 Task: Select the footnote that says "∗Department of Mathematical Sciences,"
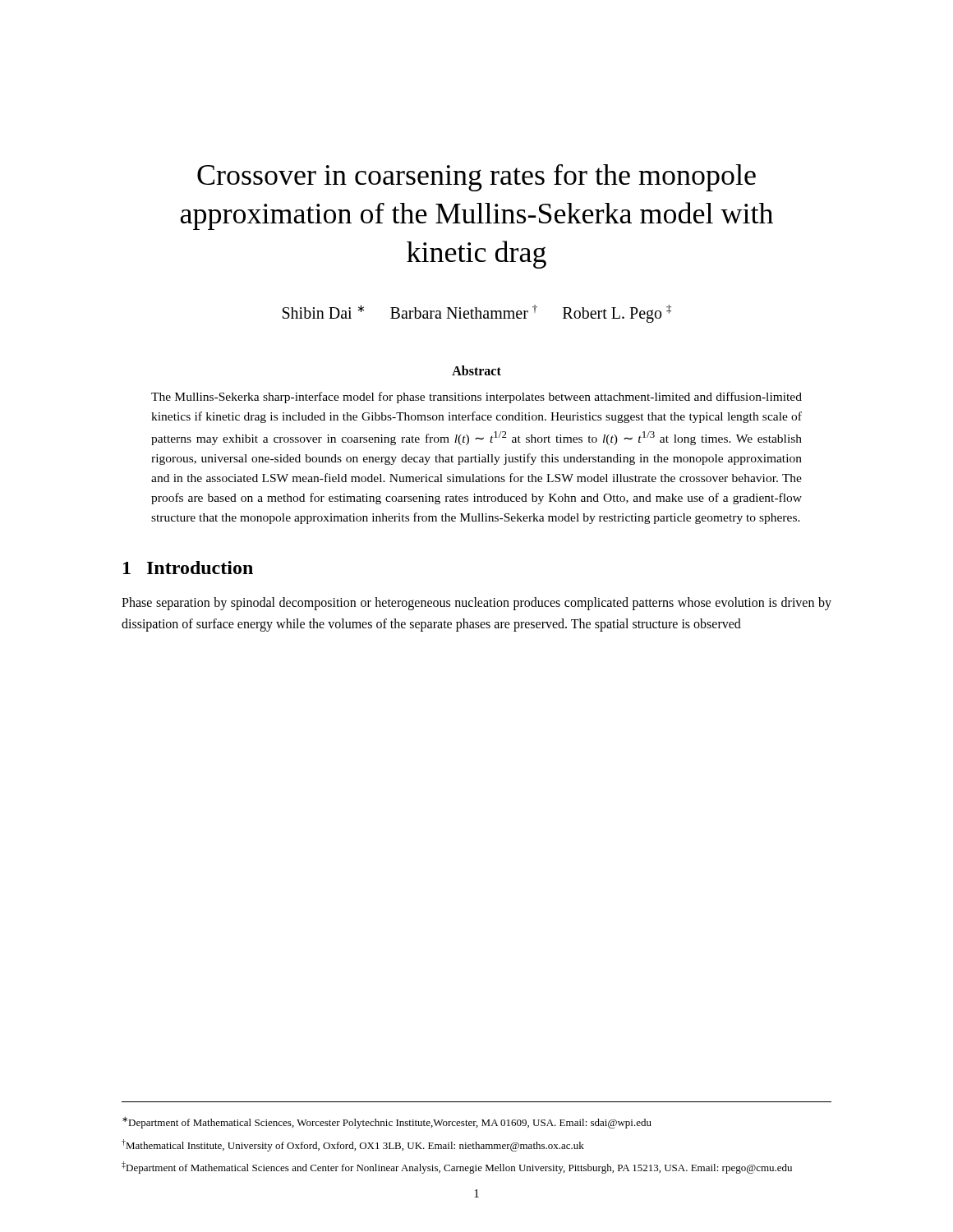(x=387, y=1122)
